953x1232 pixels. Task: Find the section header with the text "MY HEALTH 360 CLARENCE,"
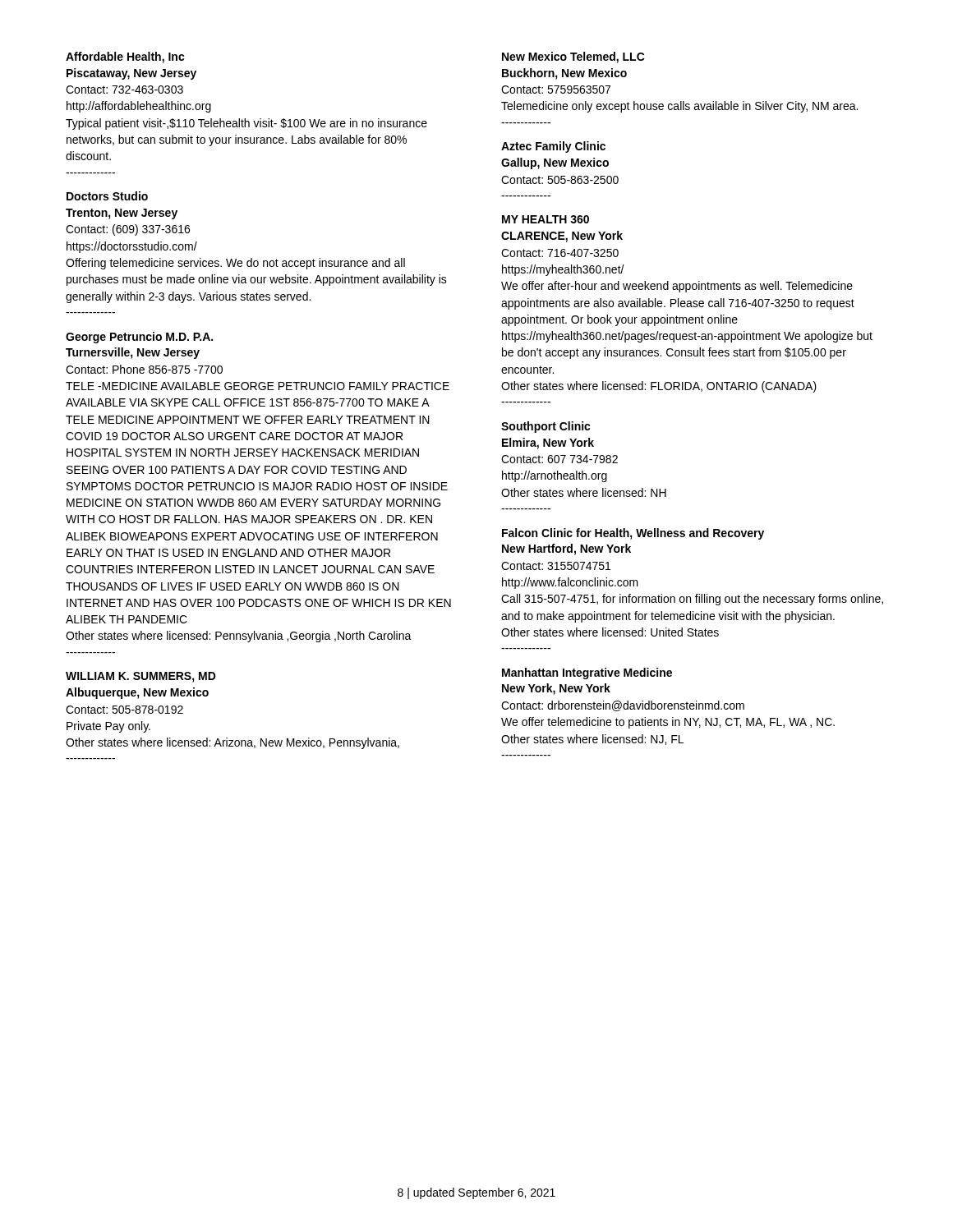tap(546, 219)
